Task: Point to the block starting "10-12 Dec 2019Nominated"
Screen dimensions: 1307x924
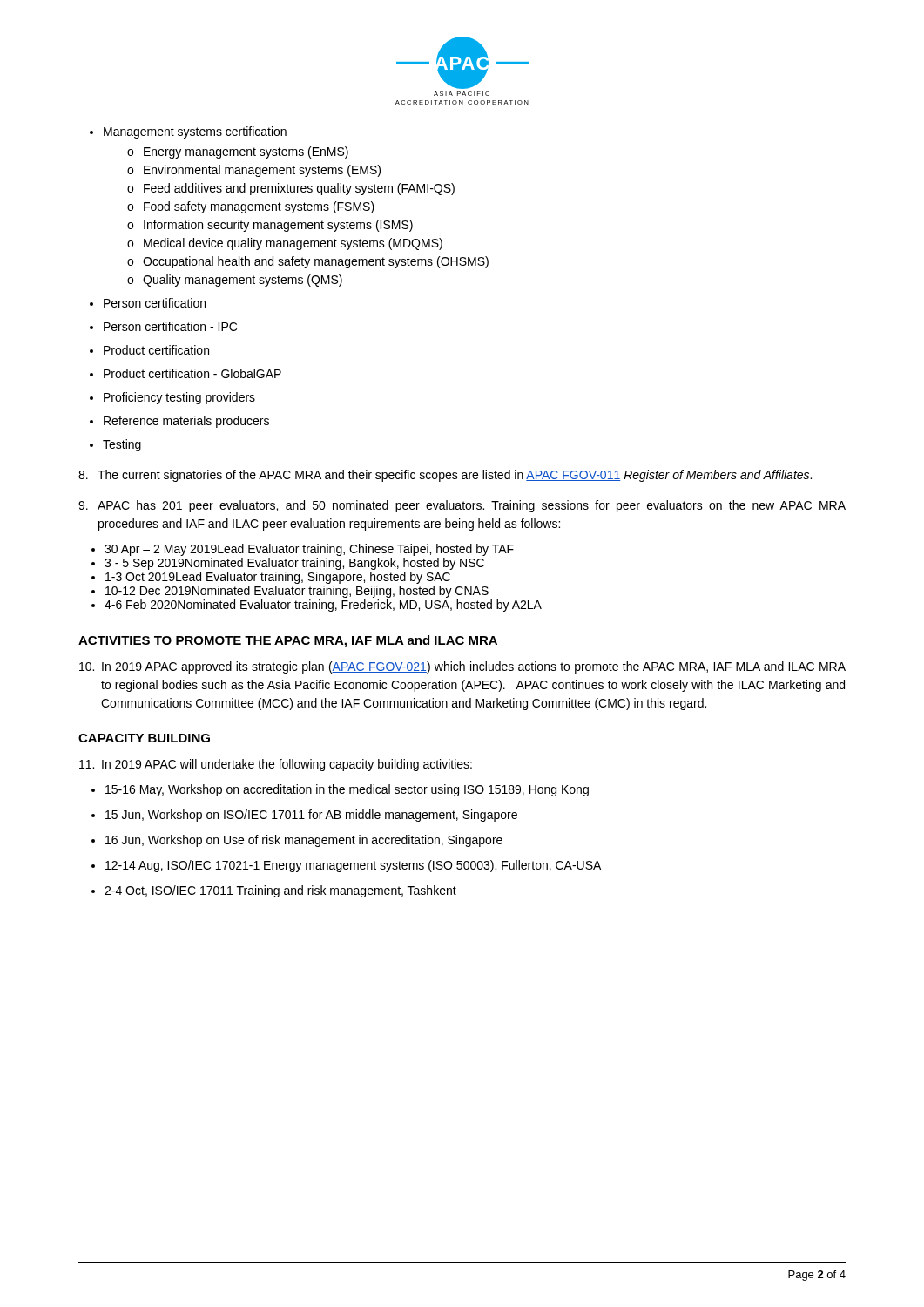Action: tap(475, 591)
